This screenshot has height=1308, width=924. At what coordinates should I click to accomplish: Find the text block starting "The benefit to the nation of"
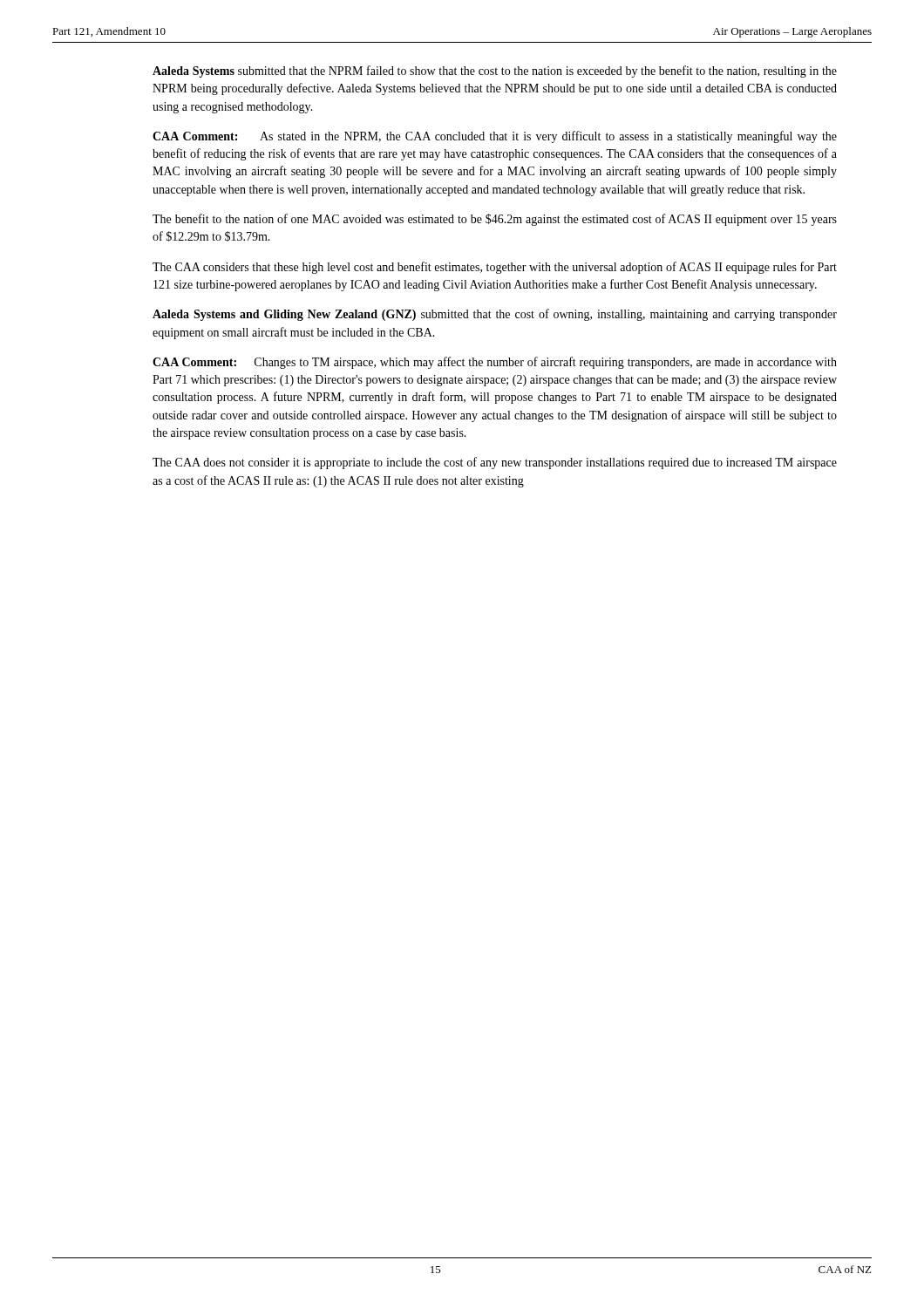(495, 228)
